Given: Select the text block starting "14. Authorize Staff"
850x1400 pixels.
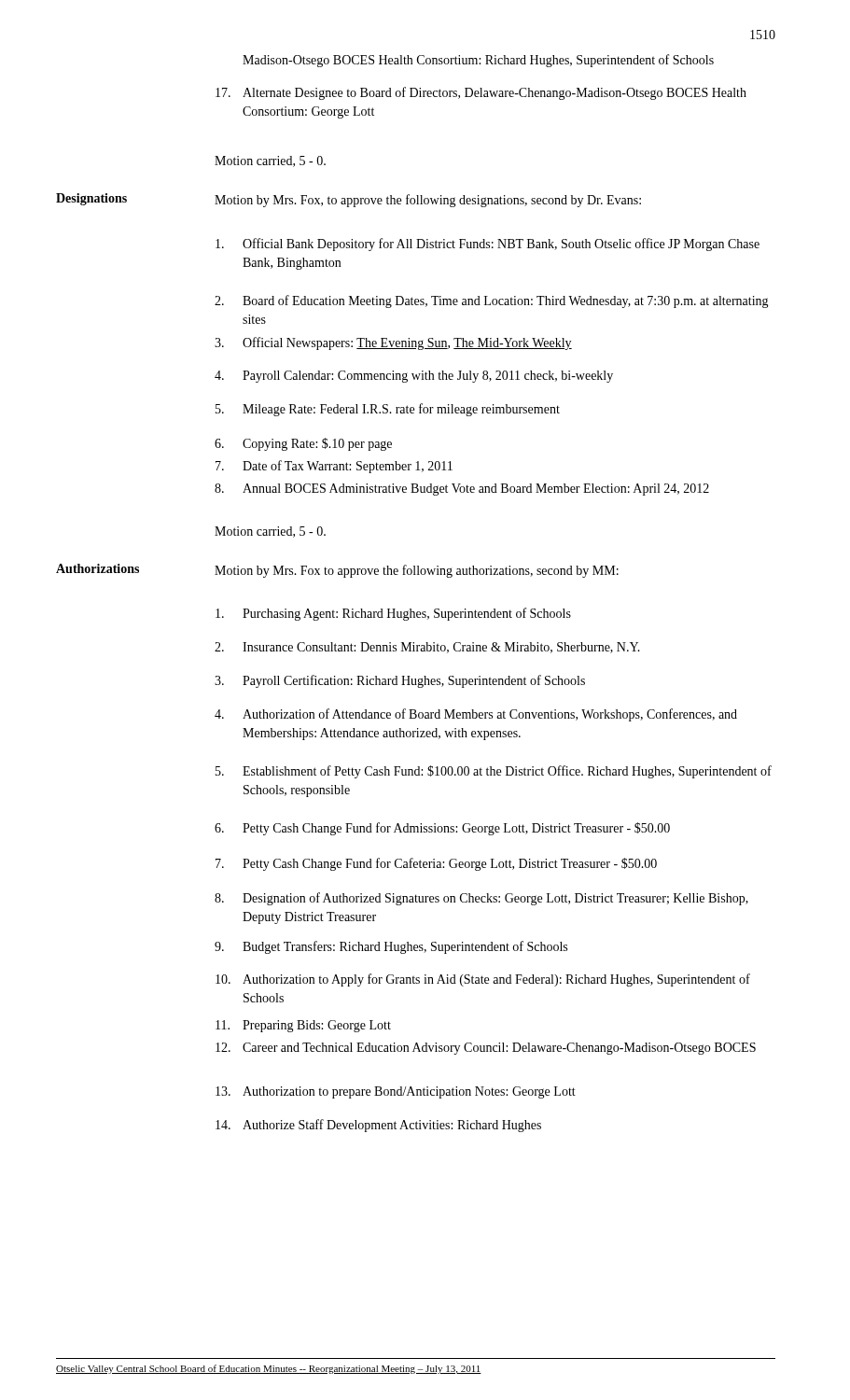Looking at the screenshot, I should 378,1125.
